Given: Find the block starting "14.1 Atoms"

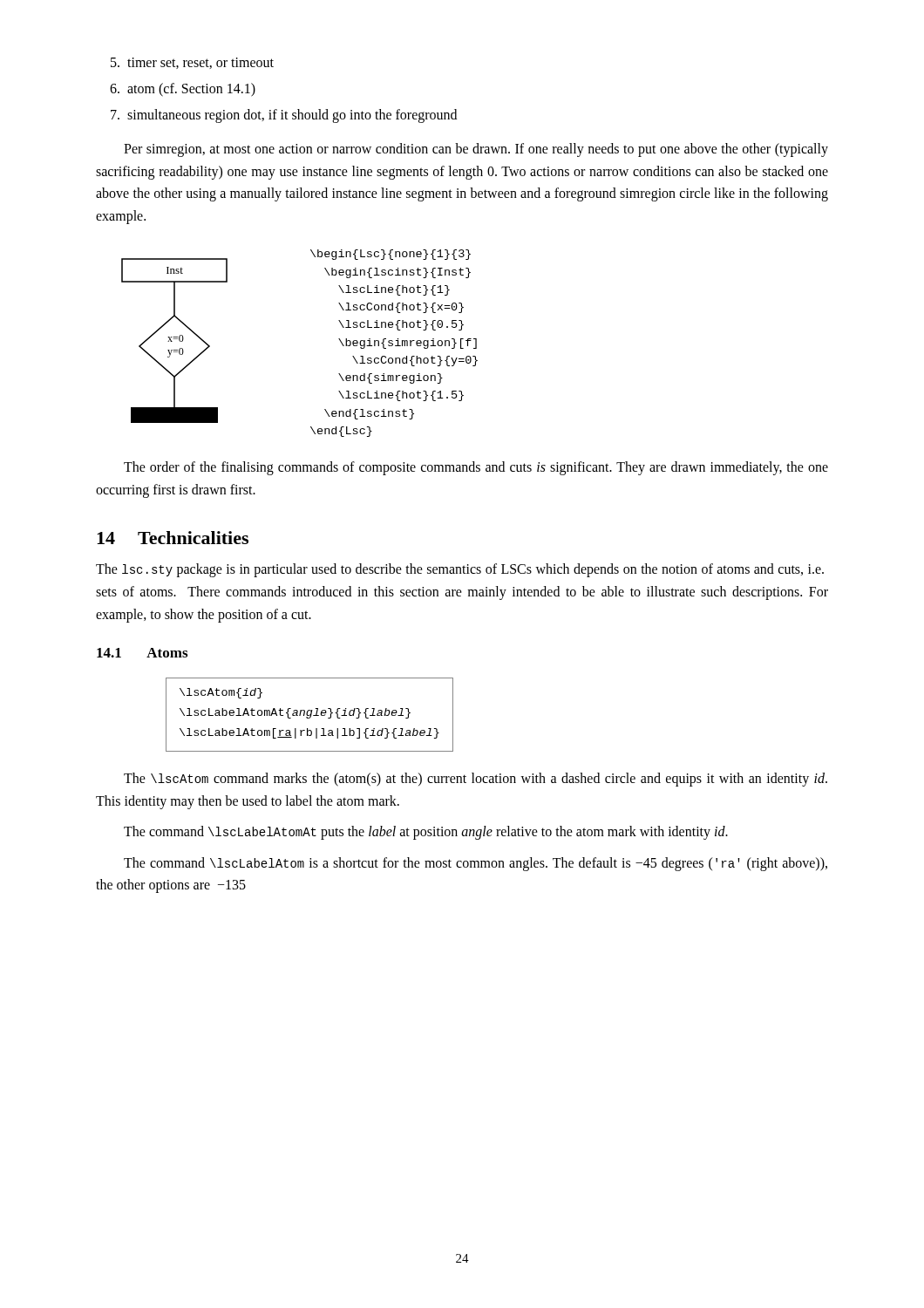Looking at the screenshot, I should point(142,653).
